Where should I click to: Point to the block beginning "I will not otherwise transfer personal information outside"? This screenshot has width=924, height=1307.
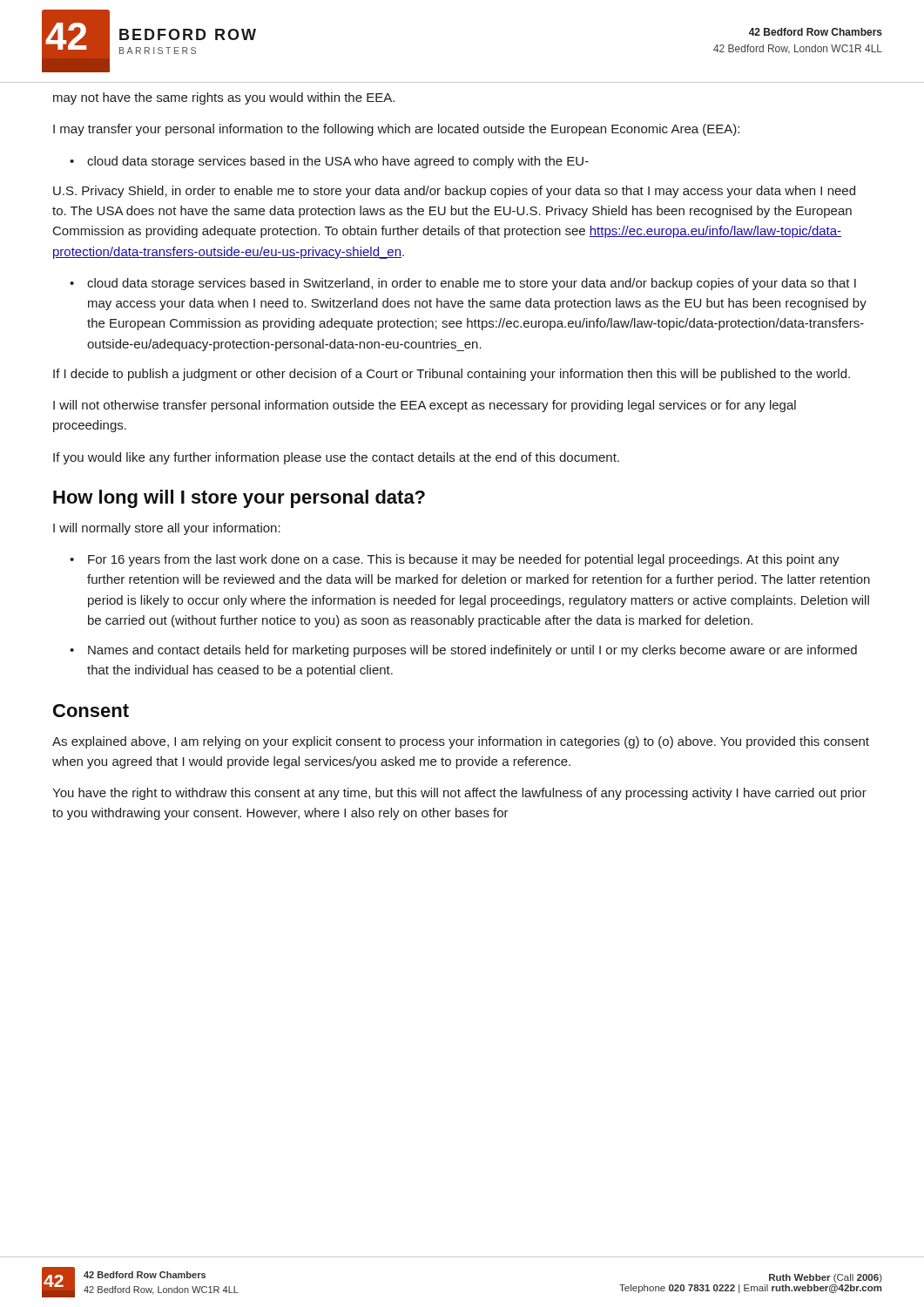[x=424, y=415]
